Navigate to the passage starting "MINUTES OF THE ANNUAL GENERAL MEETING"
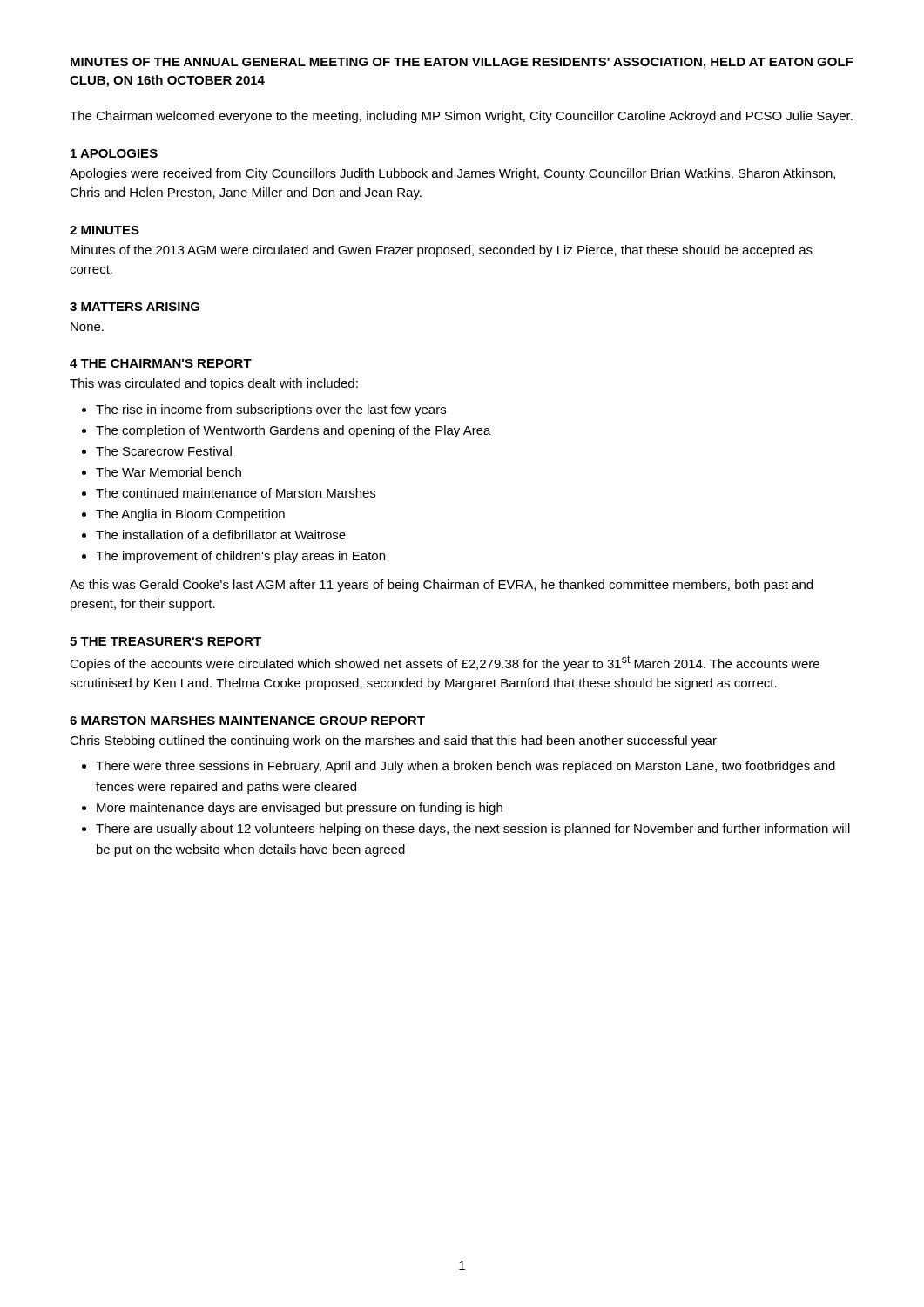Image resolution: width=924 pixels, height=1307 pixels. click(461, 71)
